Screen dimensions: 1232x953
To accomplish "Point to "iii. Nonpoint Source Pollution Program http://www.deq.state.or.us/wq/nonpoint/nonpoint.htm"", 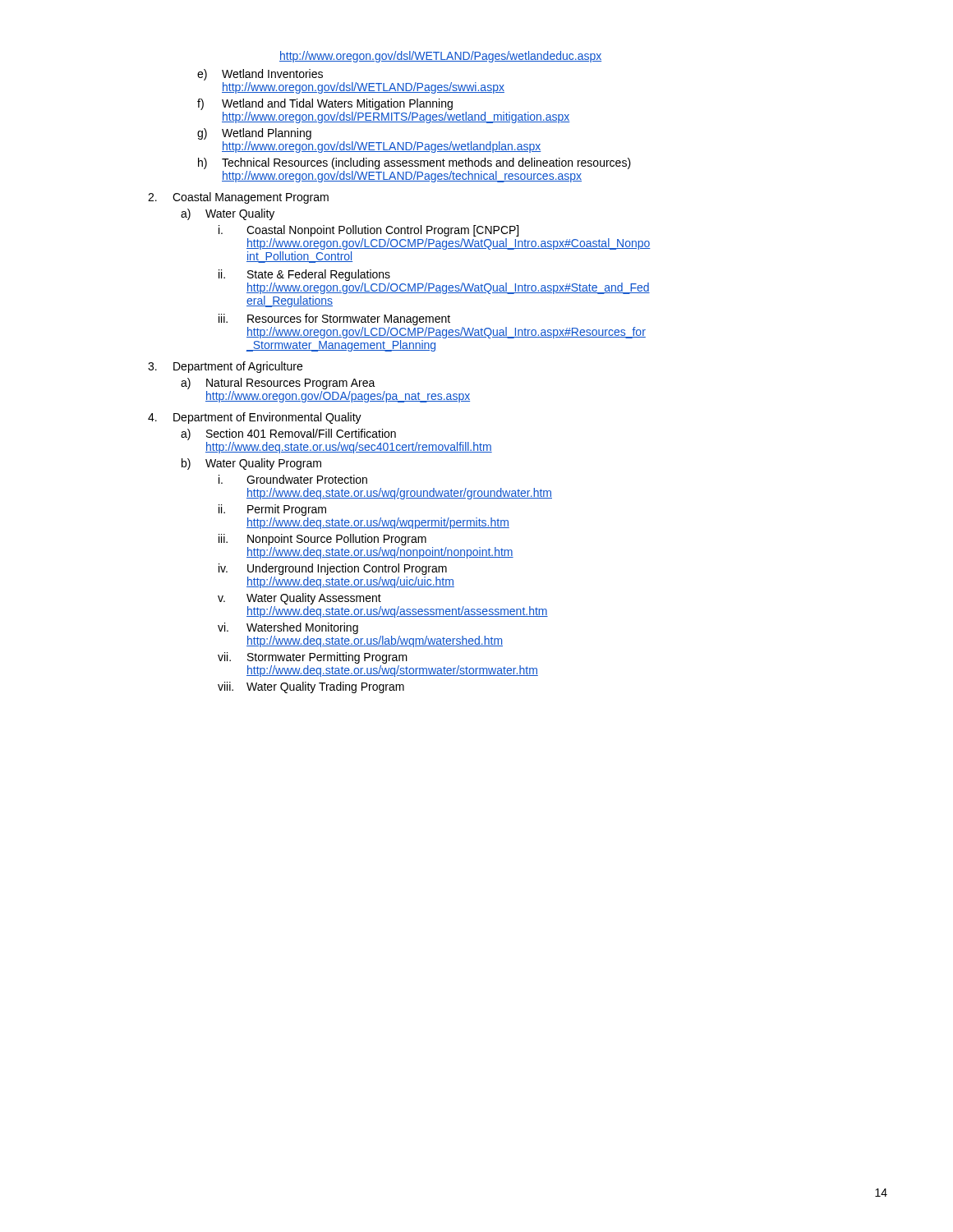I will [x=322, y=540].
